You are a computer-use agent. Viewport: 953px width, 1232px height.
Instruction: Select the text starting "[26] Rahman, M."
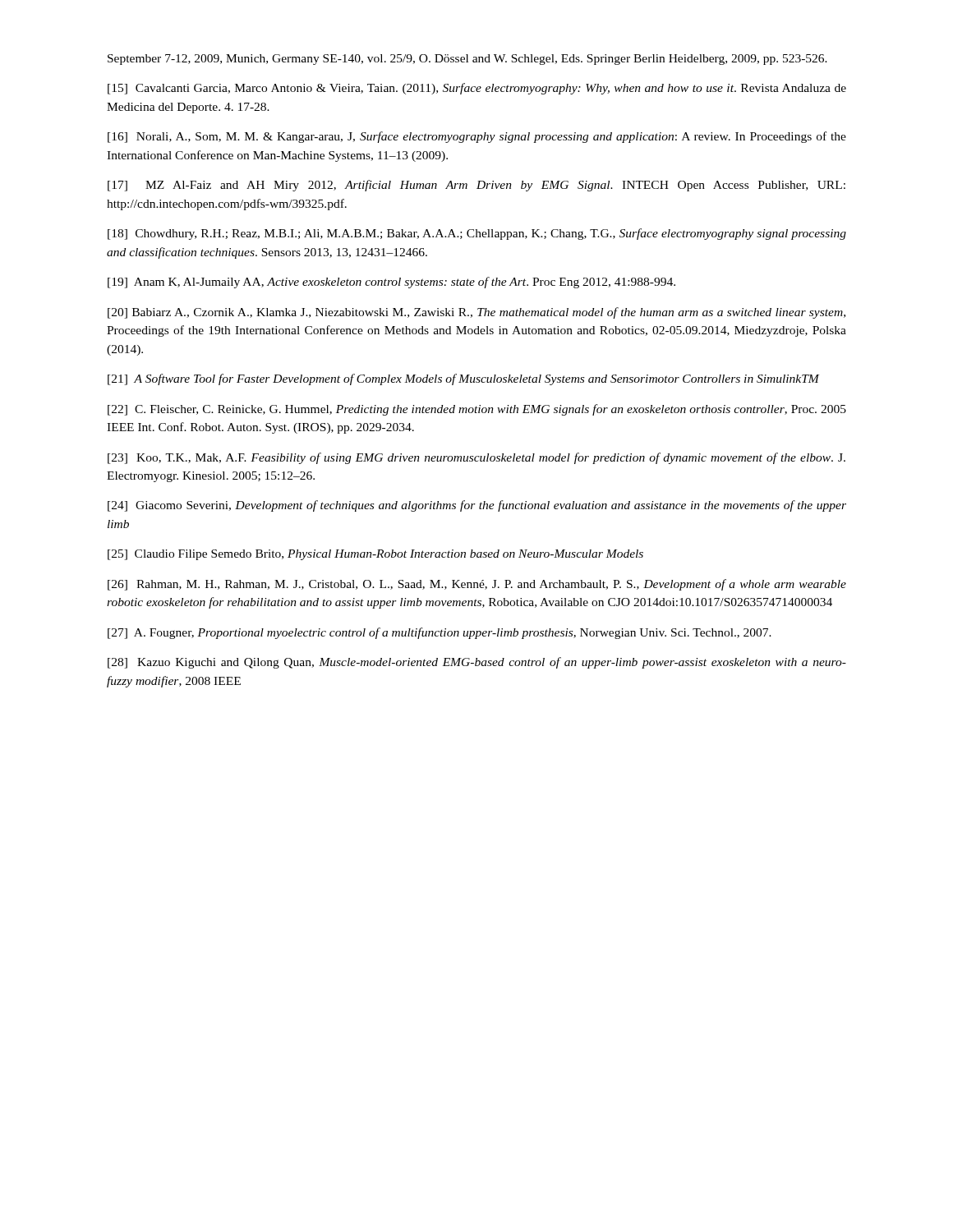(x=476, y=593)
